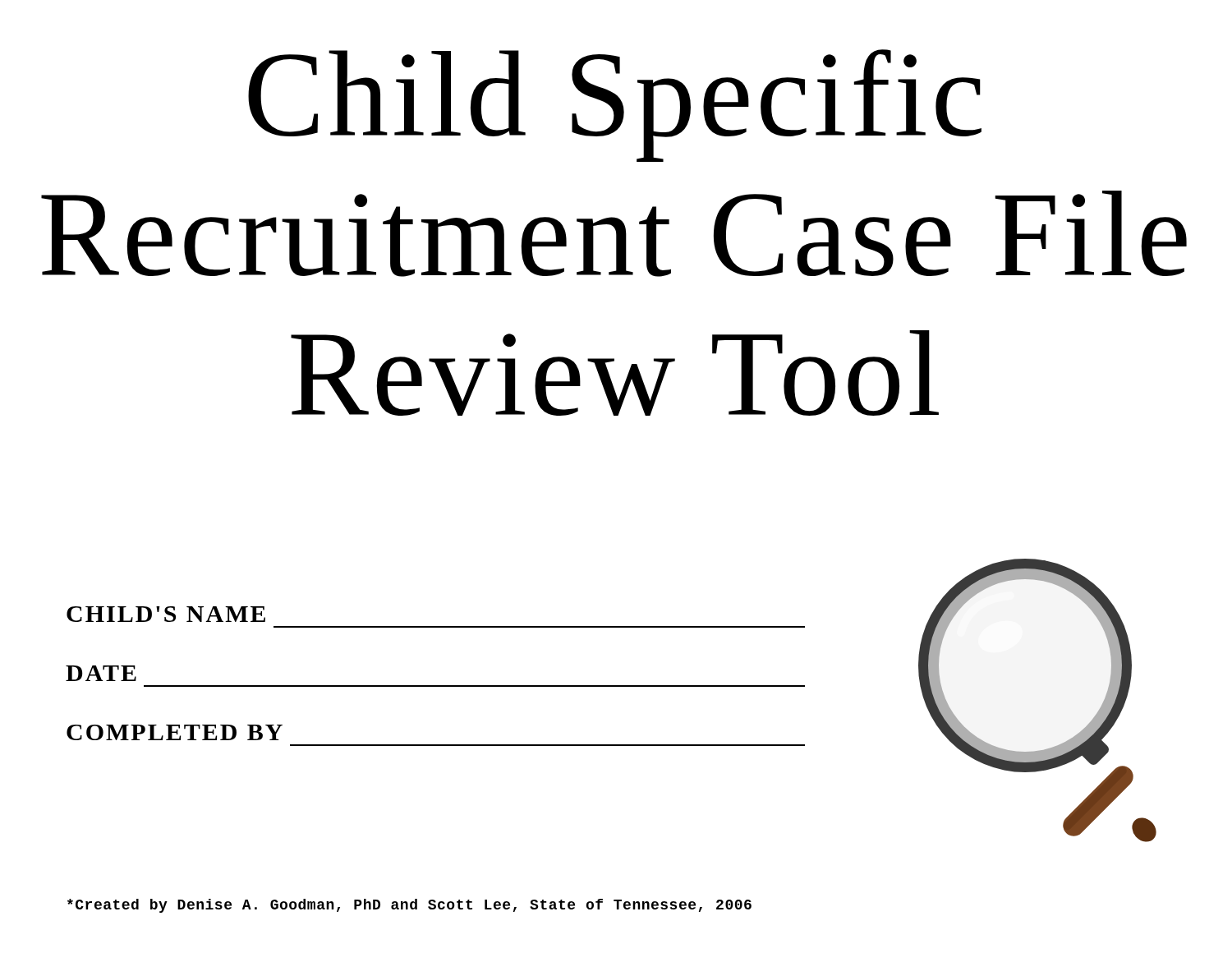
Task: Select the footnote that reads "Created by Denise A. Goodman, PhD and"
Action: [x=409, y=905]
